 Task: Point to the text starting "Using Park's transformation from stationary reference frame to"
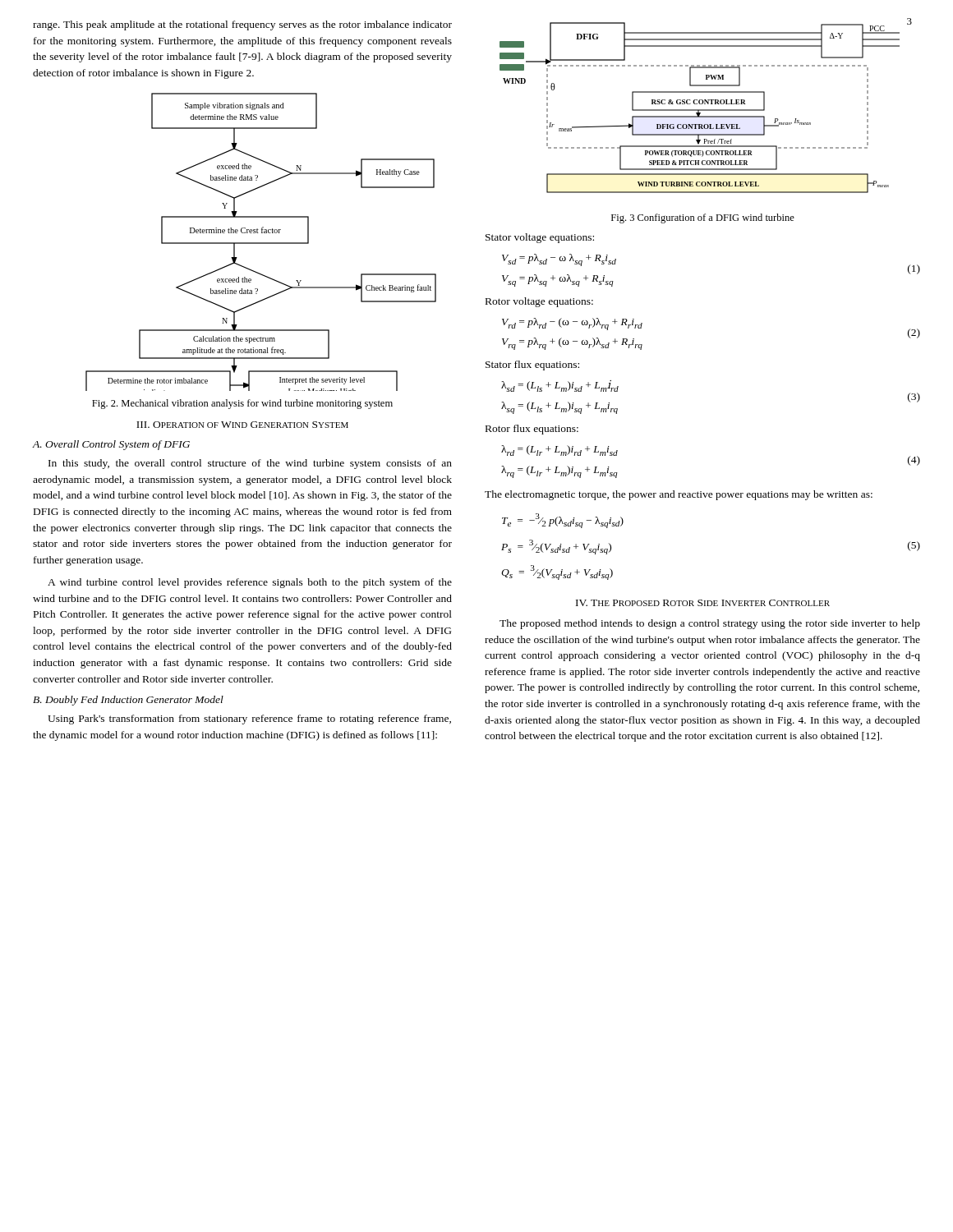click(242, 727)
